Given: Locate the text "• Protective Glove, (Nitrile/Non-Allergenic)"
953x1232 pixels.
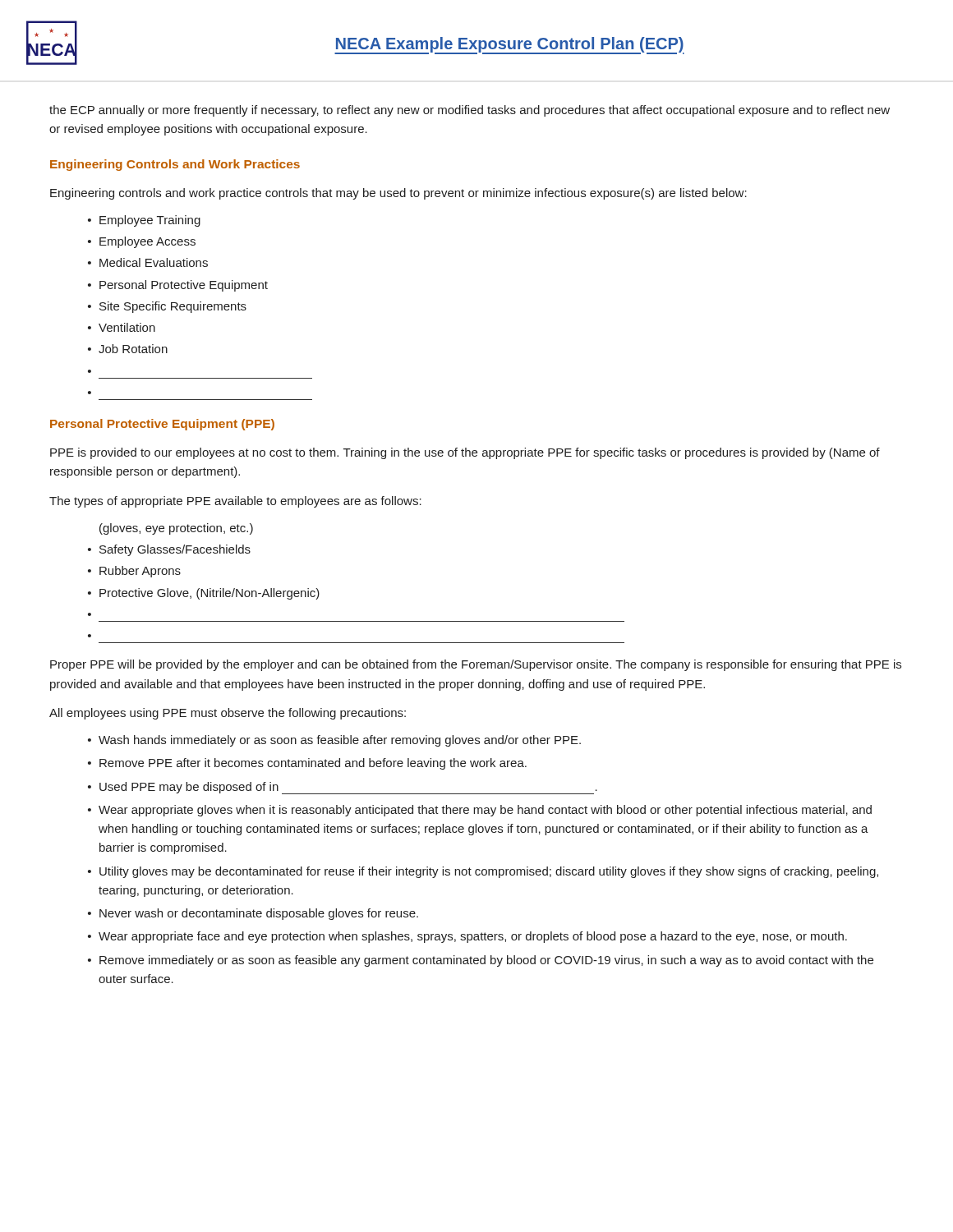Looking at the screenshot, I should [x=204, y=594].
